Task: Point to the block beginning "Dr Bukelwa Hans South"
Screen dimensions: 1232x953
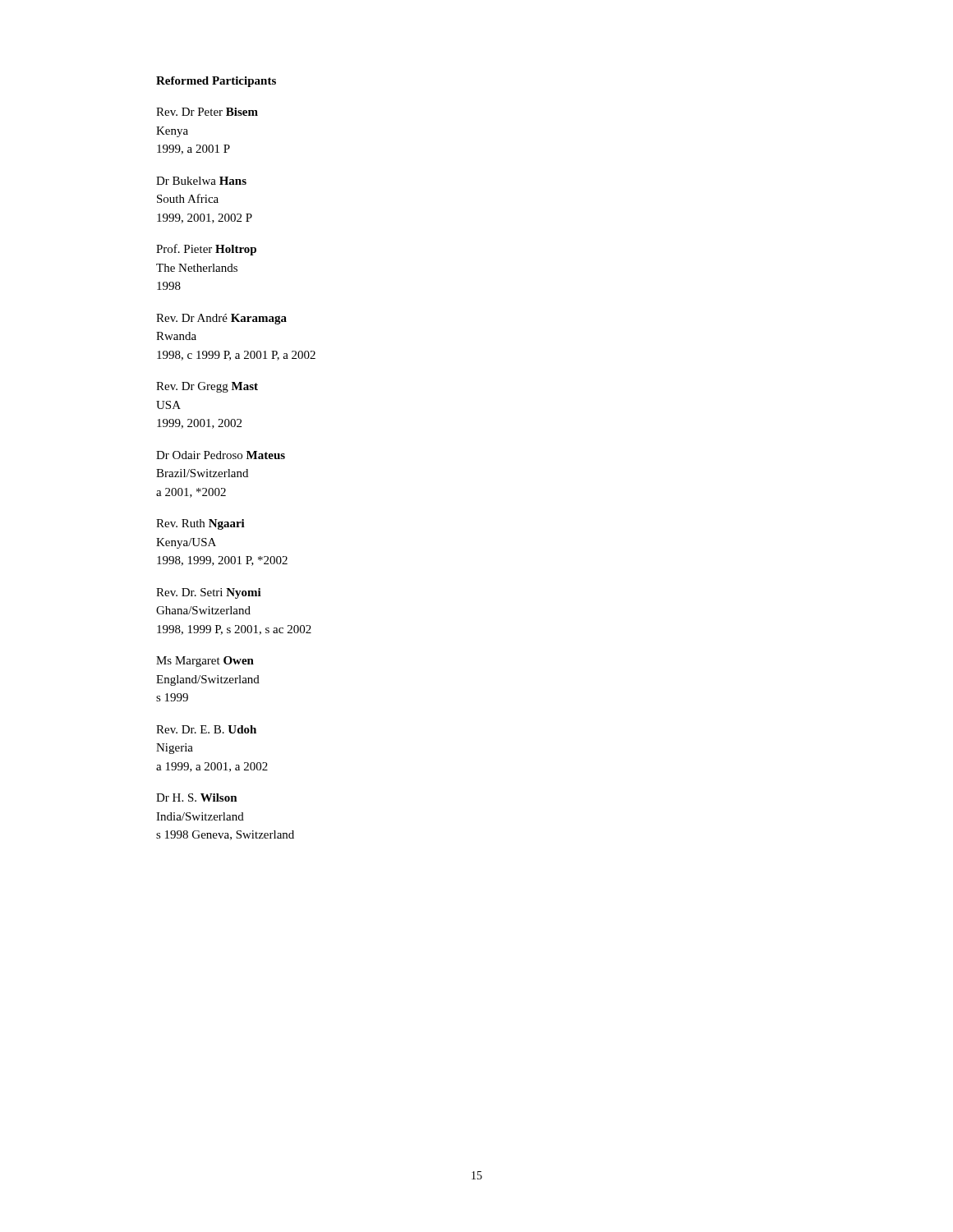Action: (201, 181)
